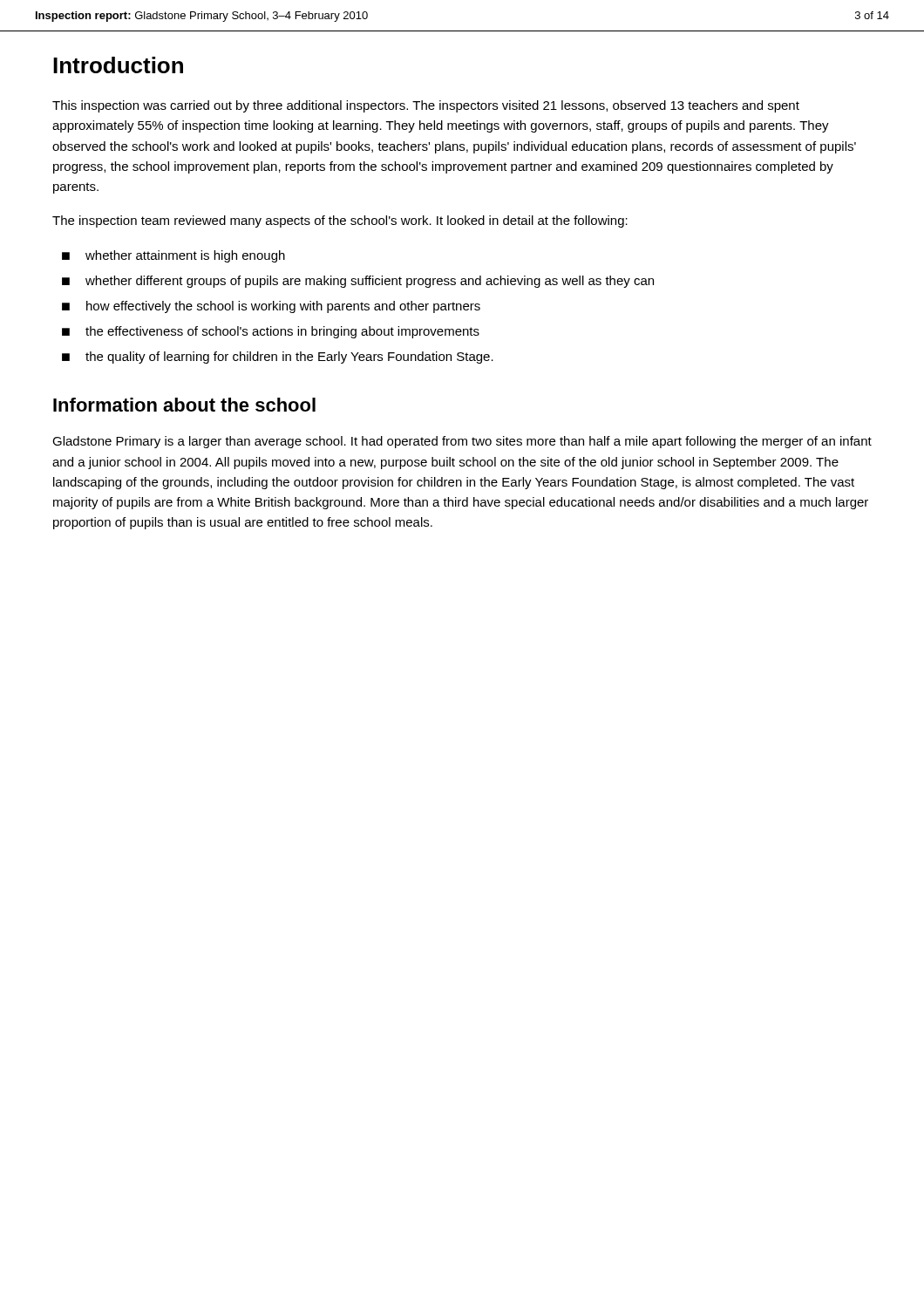The height and width of the screenshot is (1308, 924).
Task: Select the list item that says "■ the quality of learning for children in"
Action: (466, 357)
